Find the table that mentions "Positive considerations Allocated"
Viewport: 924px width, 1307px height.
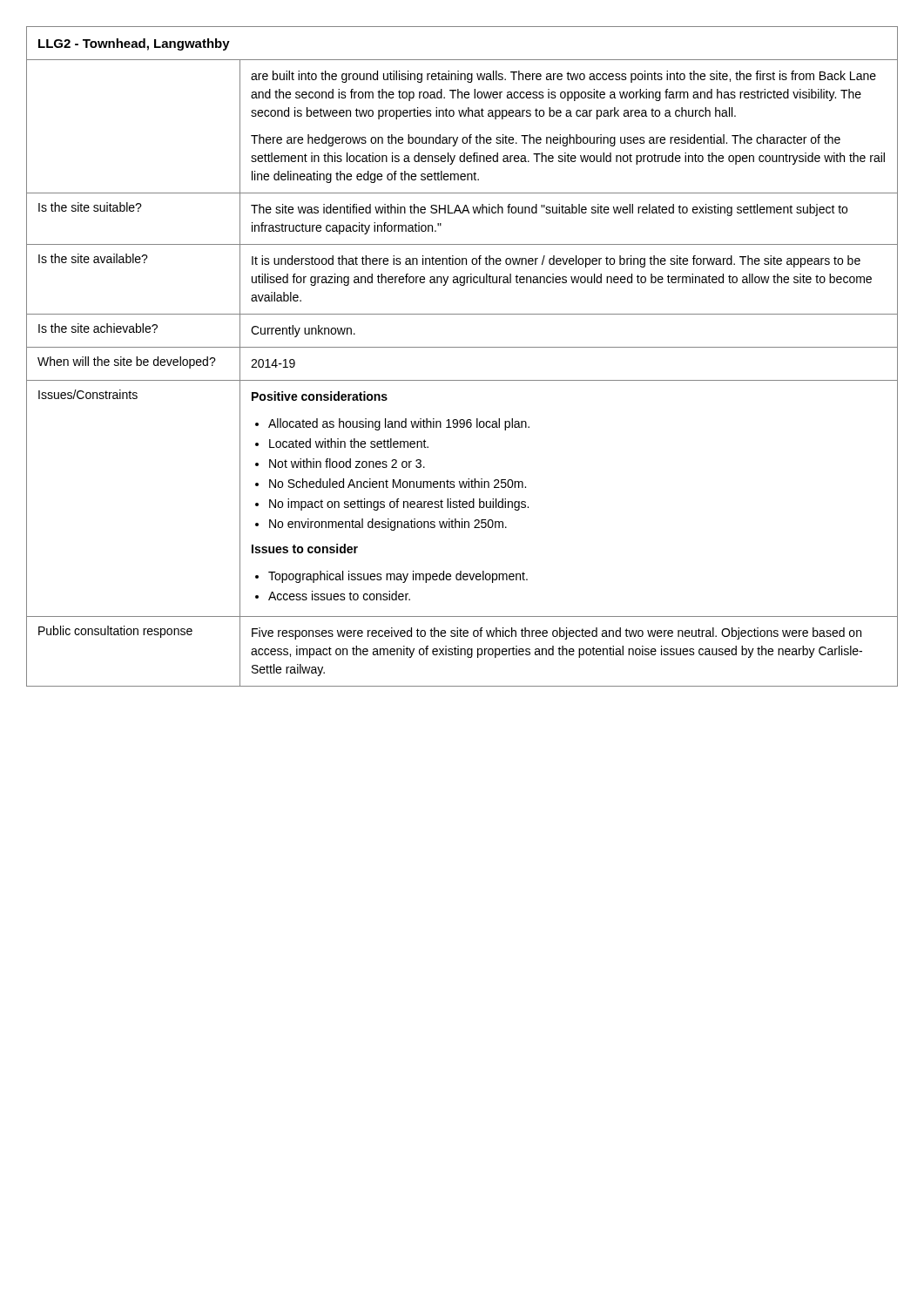pyautogui.click(x=462, y=356)
